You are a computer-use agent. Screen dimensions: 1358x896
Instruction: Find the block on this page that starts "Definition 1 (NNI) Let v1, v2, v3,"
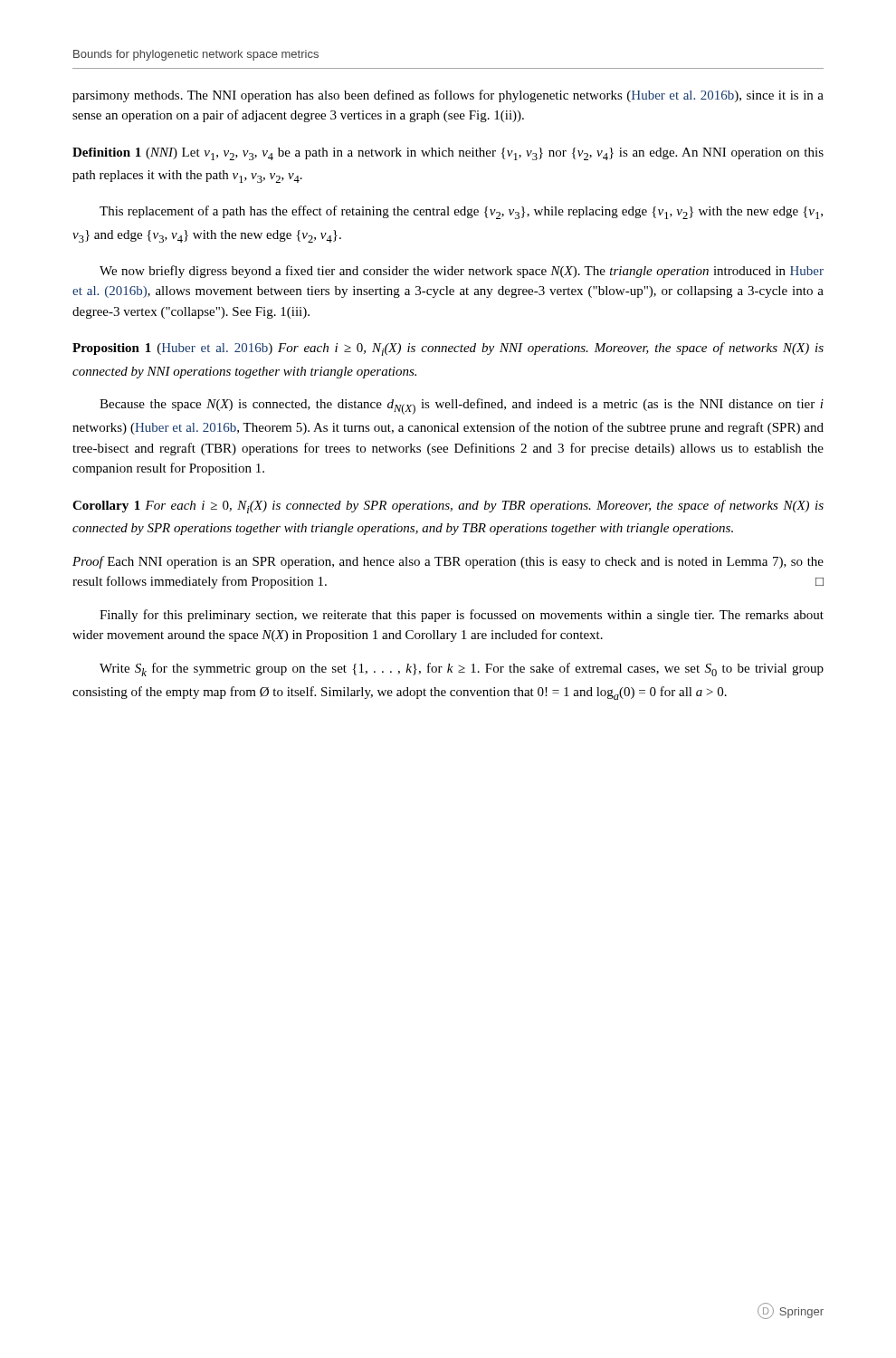tap(448, 165)
